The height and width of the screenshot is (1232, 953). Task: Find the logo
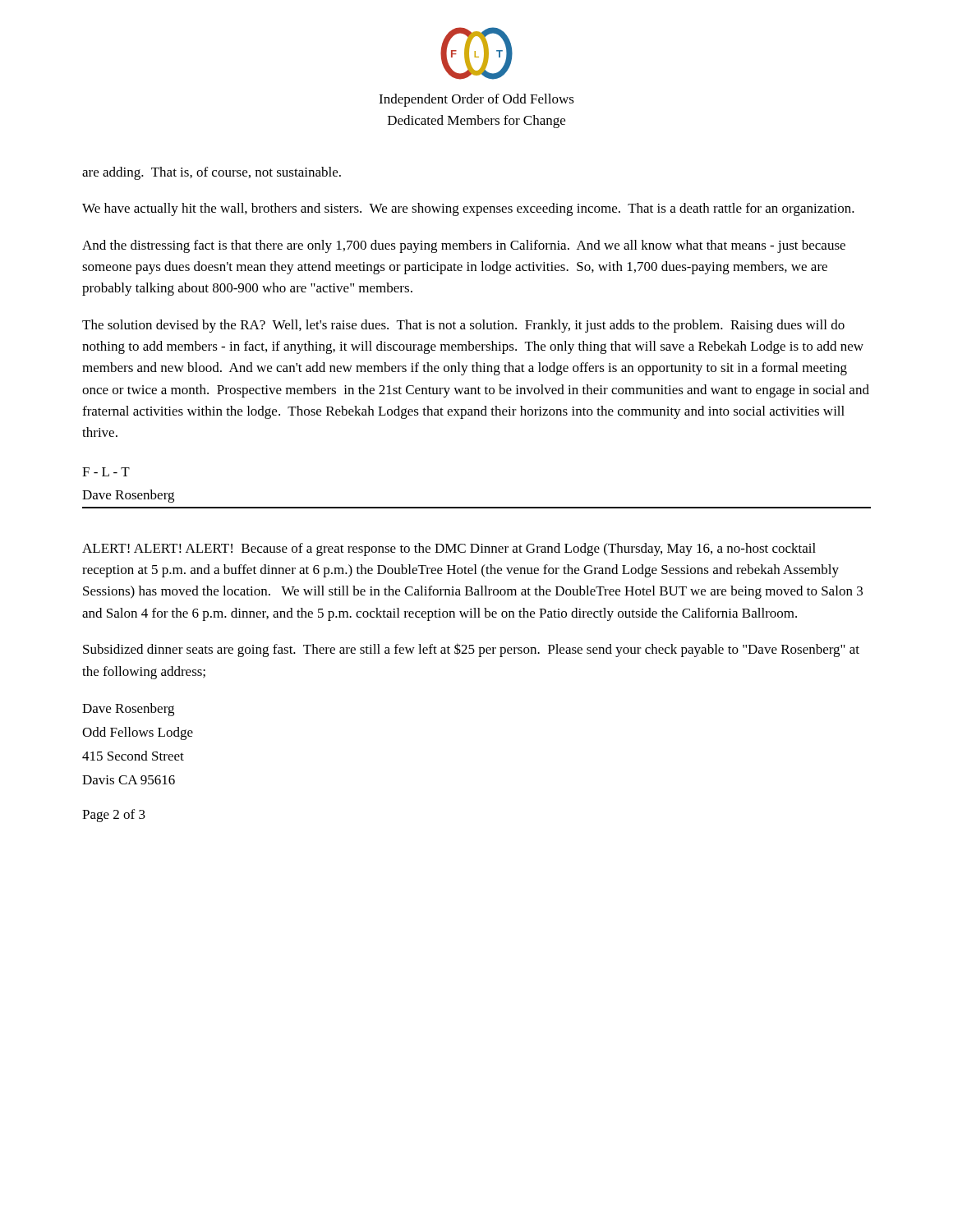[x=476, y=53]
